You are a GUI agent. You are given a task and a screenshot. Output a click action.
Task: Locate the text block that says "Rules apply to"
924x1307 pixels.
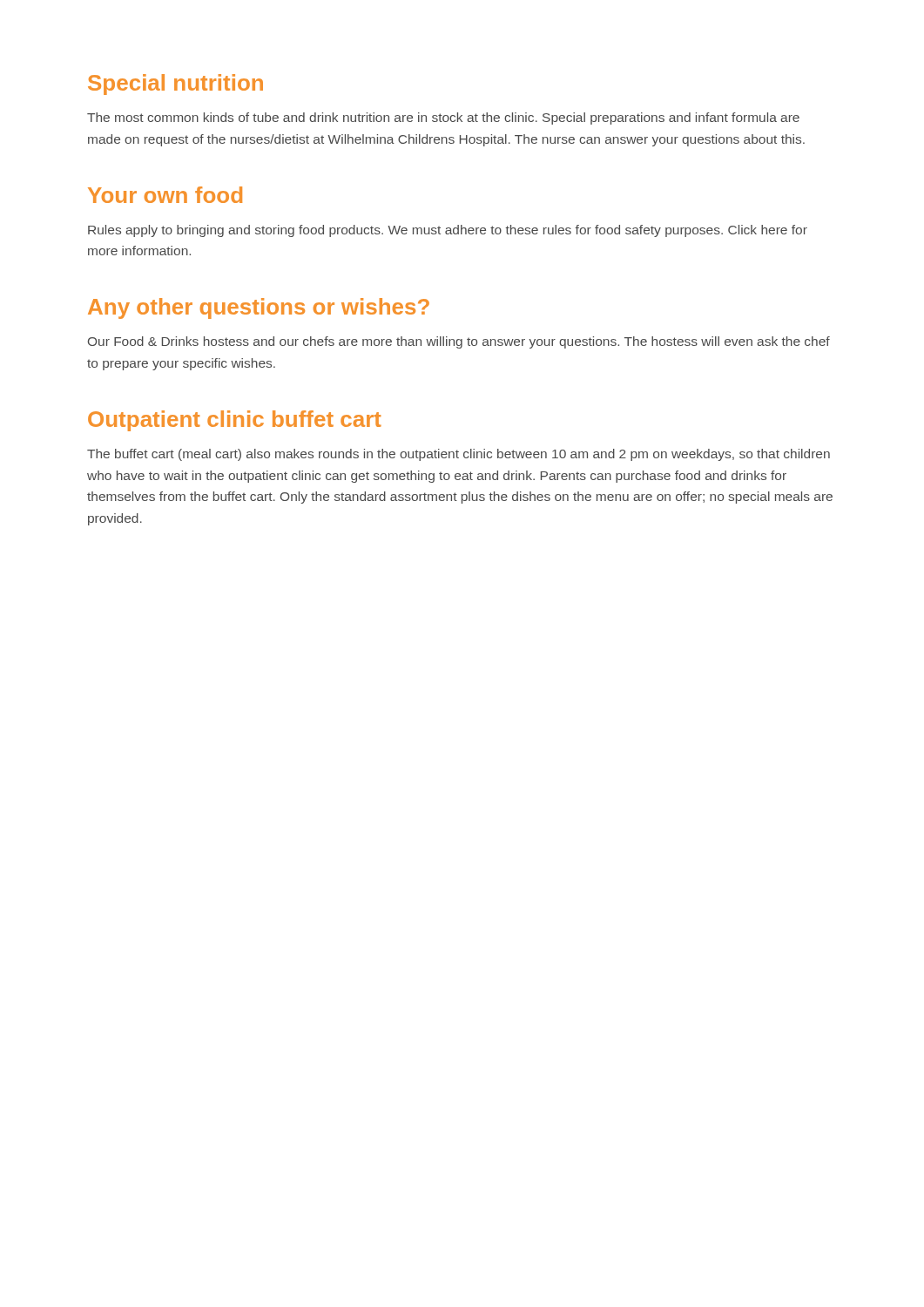(x=447, y=240)
